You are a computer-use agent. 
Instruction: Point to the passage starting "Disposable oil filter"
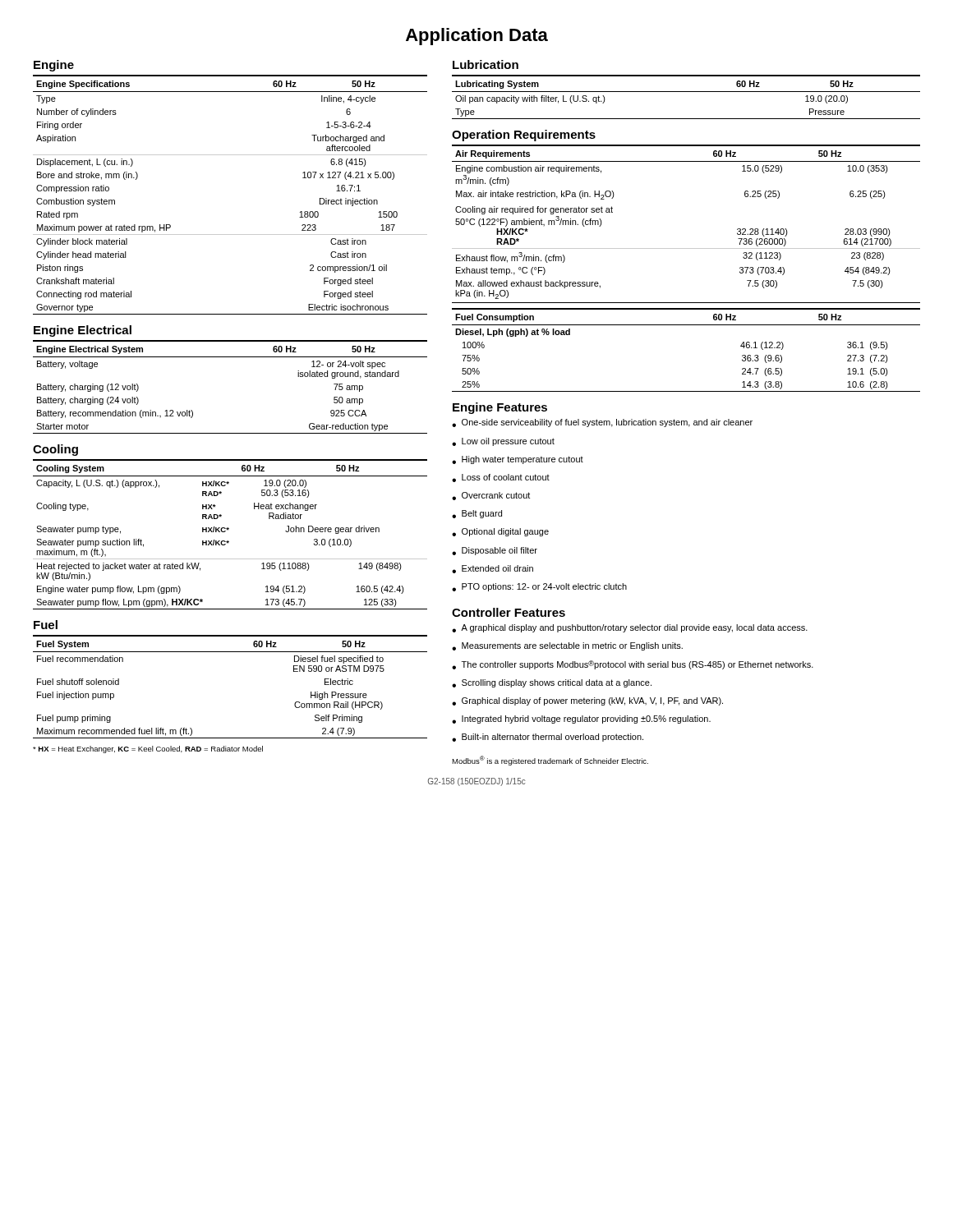(495, 551)
